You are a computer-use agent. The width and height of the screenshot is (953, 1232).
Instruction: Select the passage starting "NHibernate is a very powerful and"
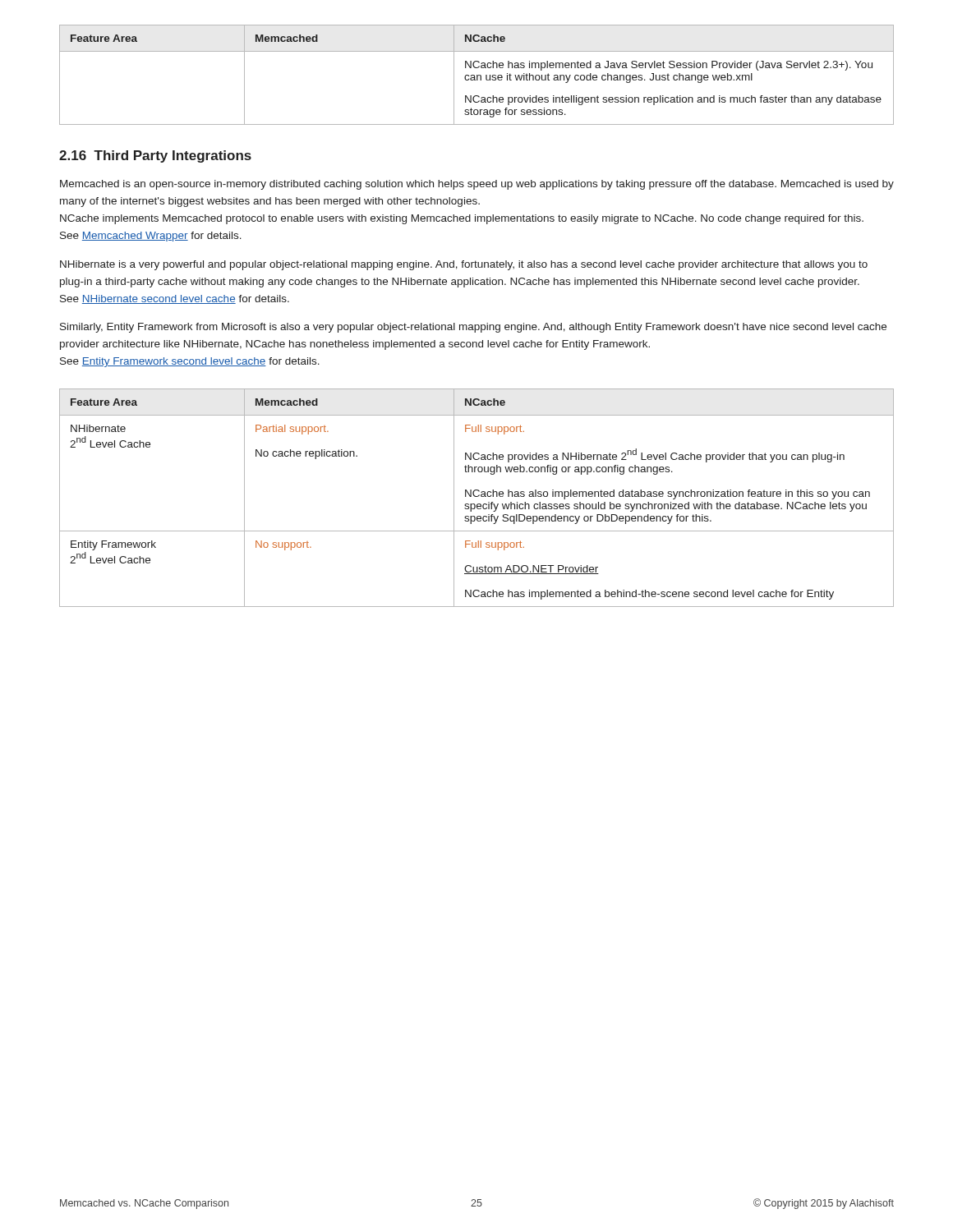(463, 281)
